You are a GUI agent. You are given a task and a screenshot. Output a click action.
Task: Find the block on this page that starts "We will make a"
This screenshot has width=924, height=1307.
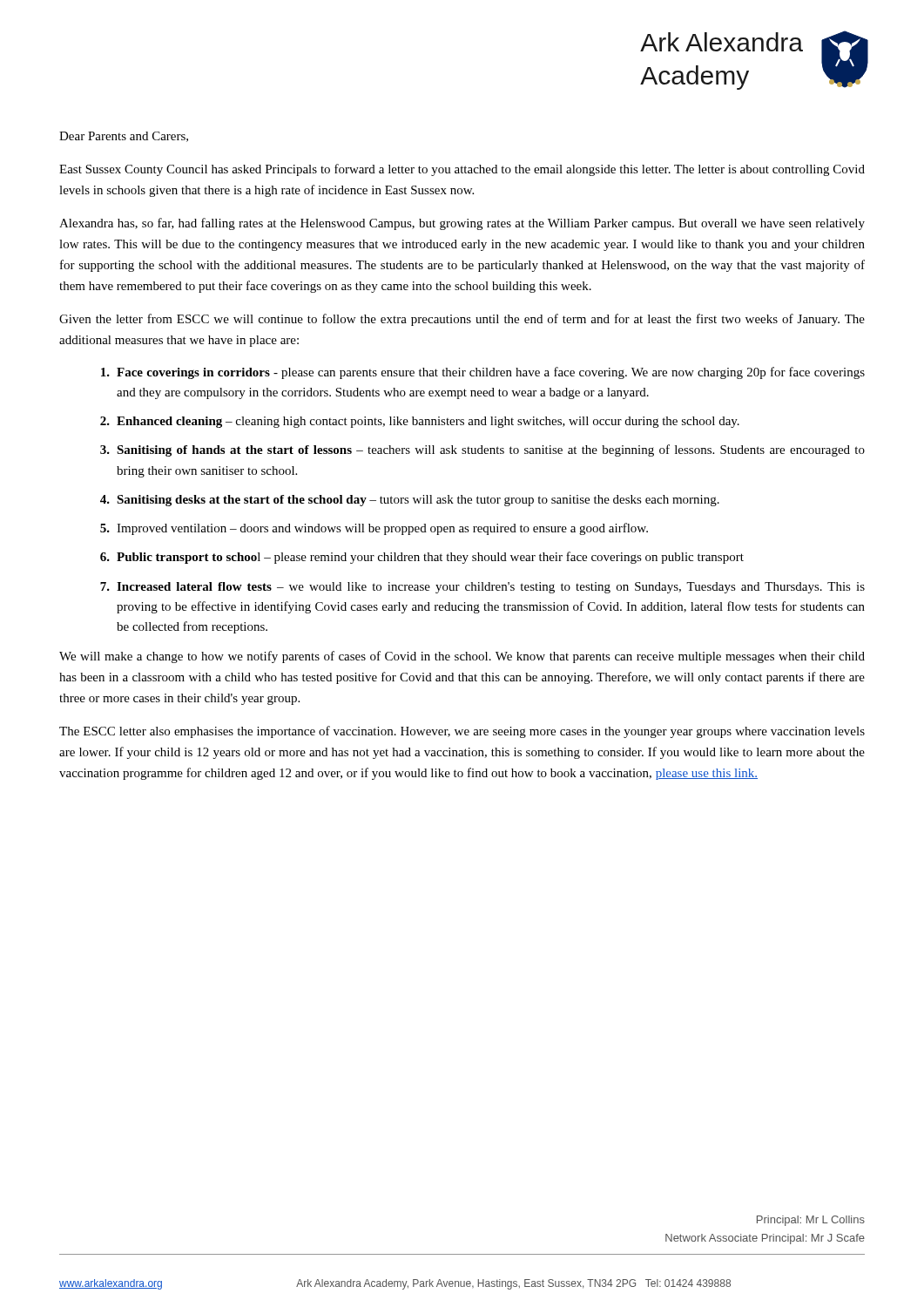[462, 677]
